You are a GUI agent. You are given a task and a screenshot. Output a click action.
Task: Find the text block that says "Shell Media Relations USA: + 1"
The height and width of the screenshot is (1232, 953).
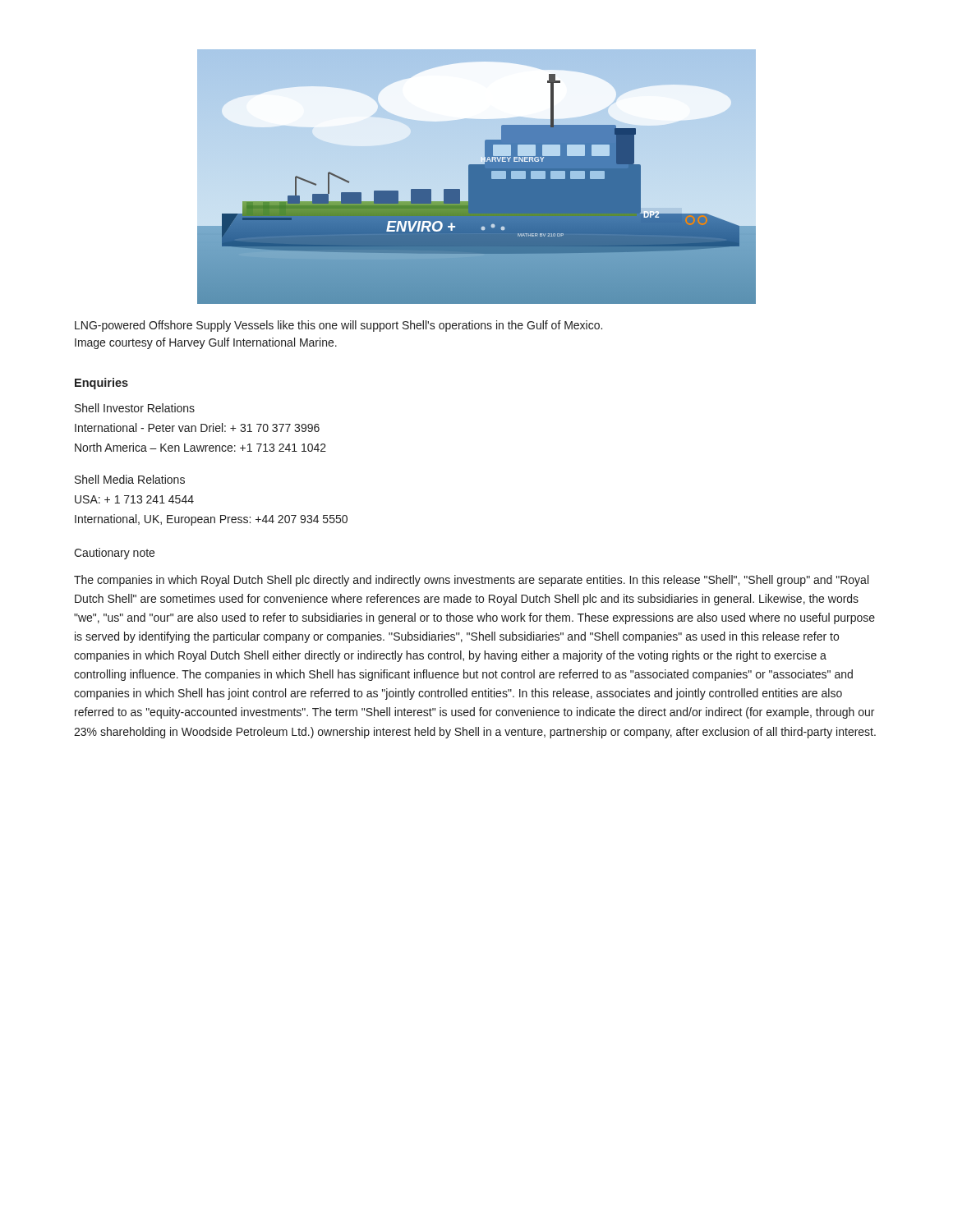130,479
